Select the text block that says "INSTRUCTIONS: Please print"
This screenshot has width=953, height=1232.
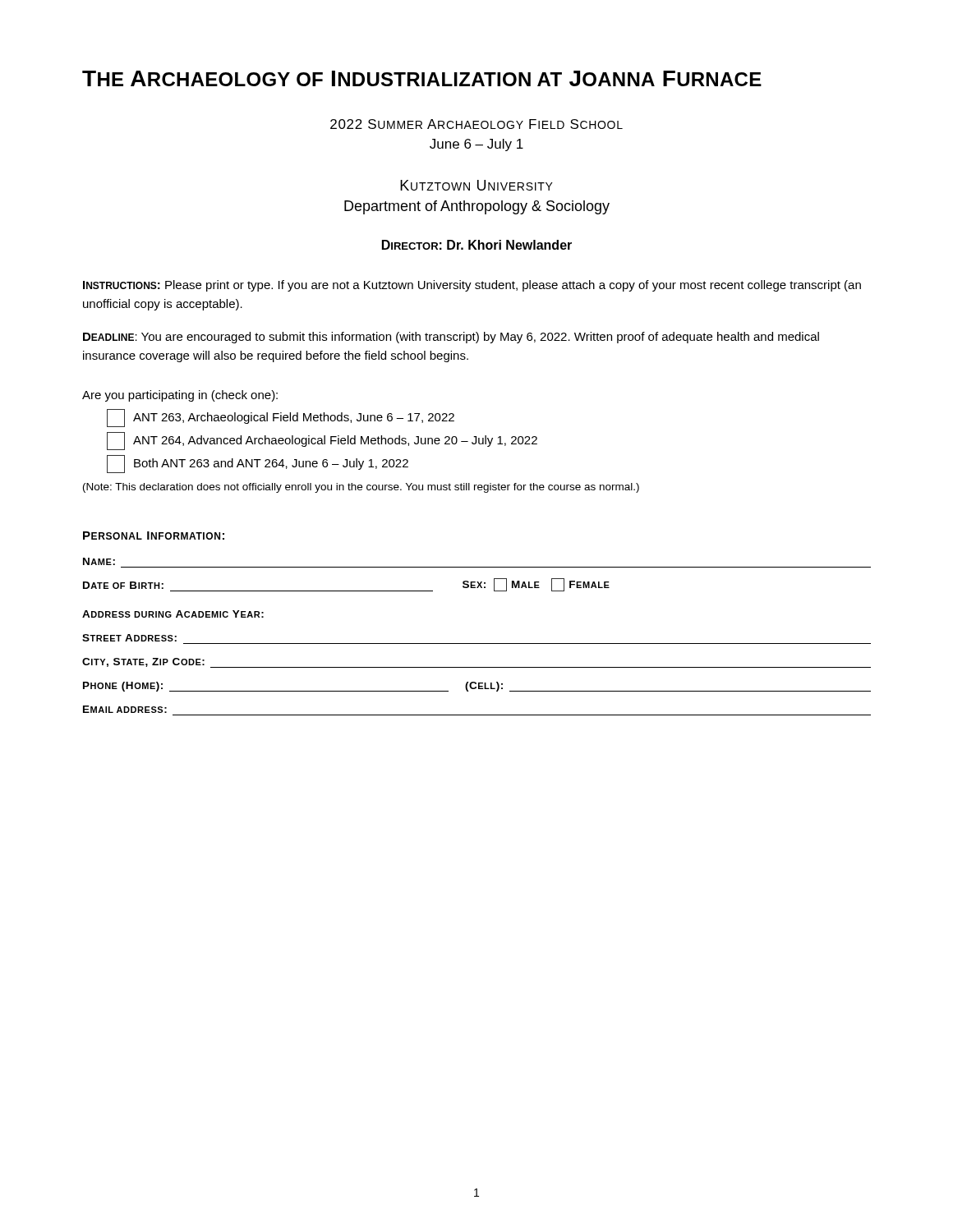pos(472,294)
